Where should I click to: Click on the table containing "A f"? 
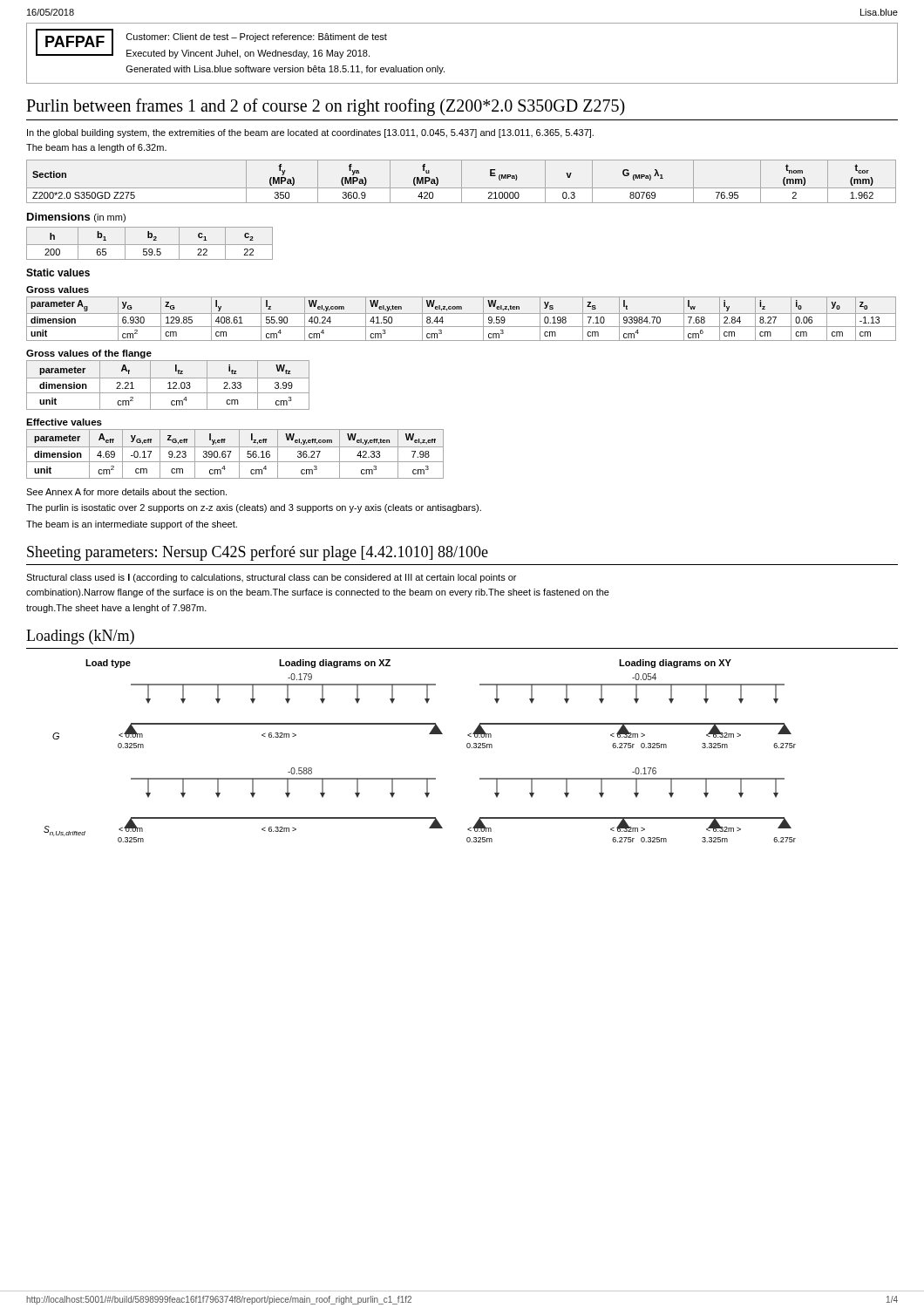click(462, 385)
